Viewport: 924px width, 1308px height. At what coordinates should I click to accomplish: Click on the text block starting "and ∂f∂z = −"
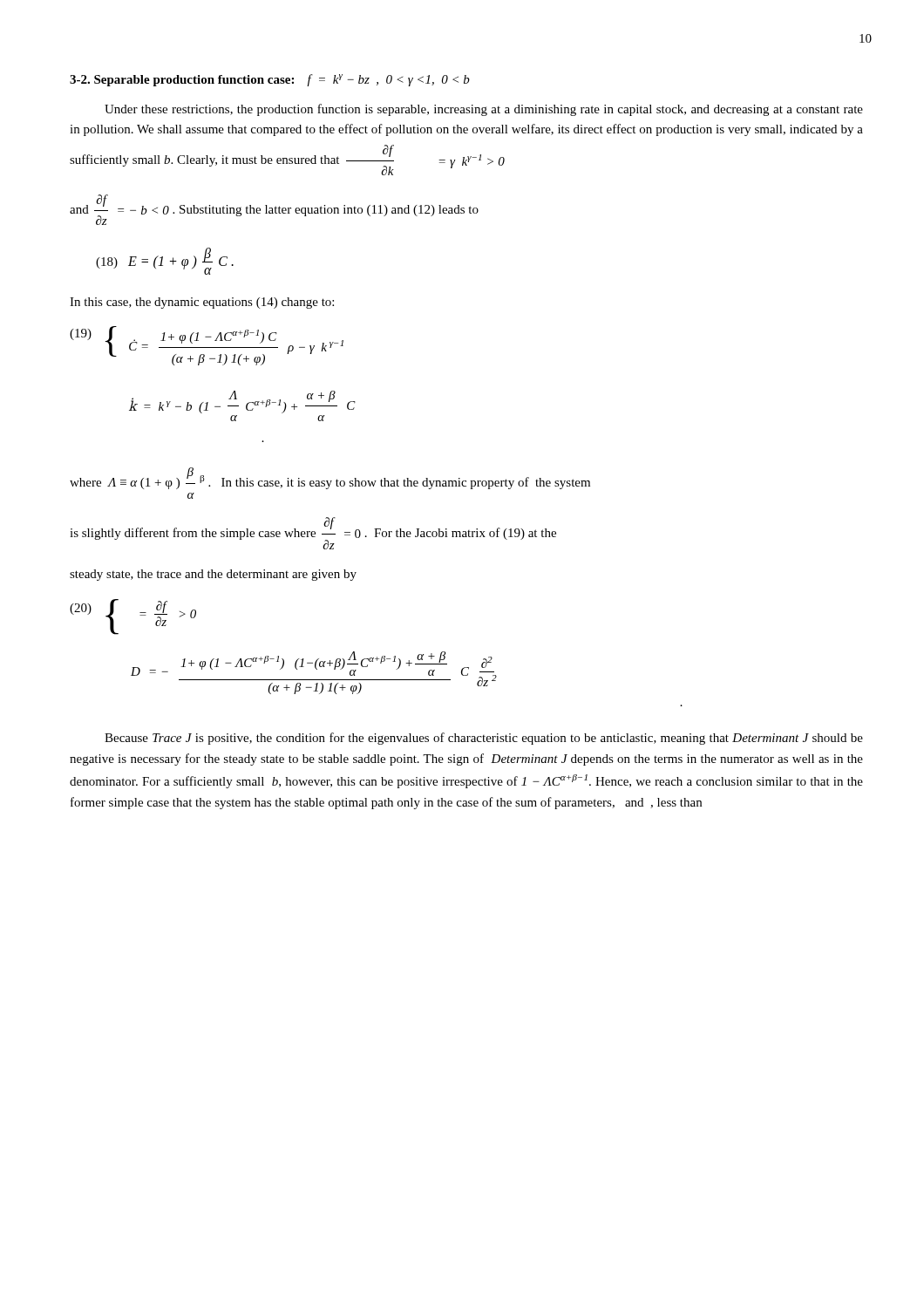click(466, 211)
